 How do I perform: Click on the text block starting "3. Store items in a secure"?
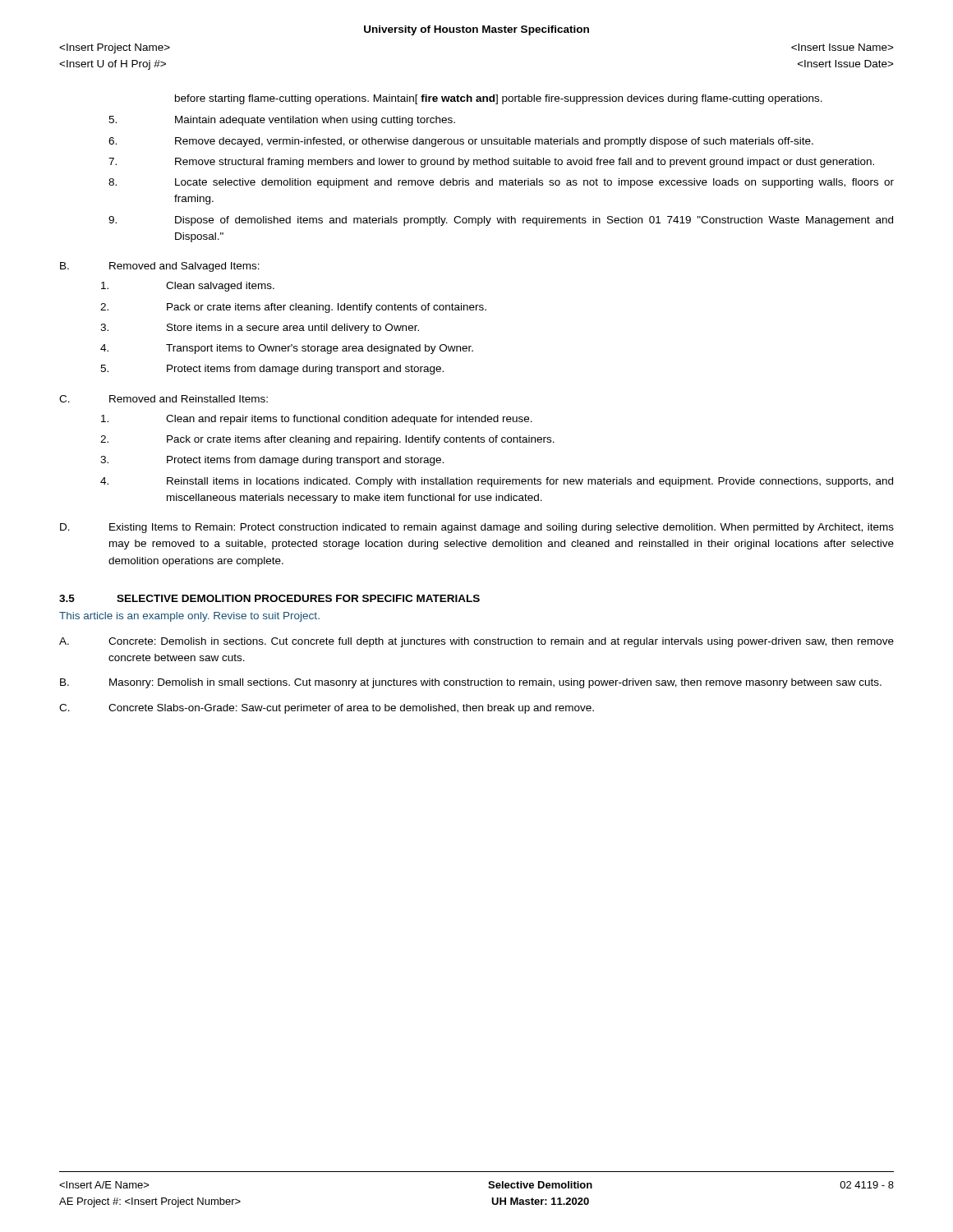[x=260, y=329]
